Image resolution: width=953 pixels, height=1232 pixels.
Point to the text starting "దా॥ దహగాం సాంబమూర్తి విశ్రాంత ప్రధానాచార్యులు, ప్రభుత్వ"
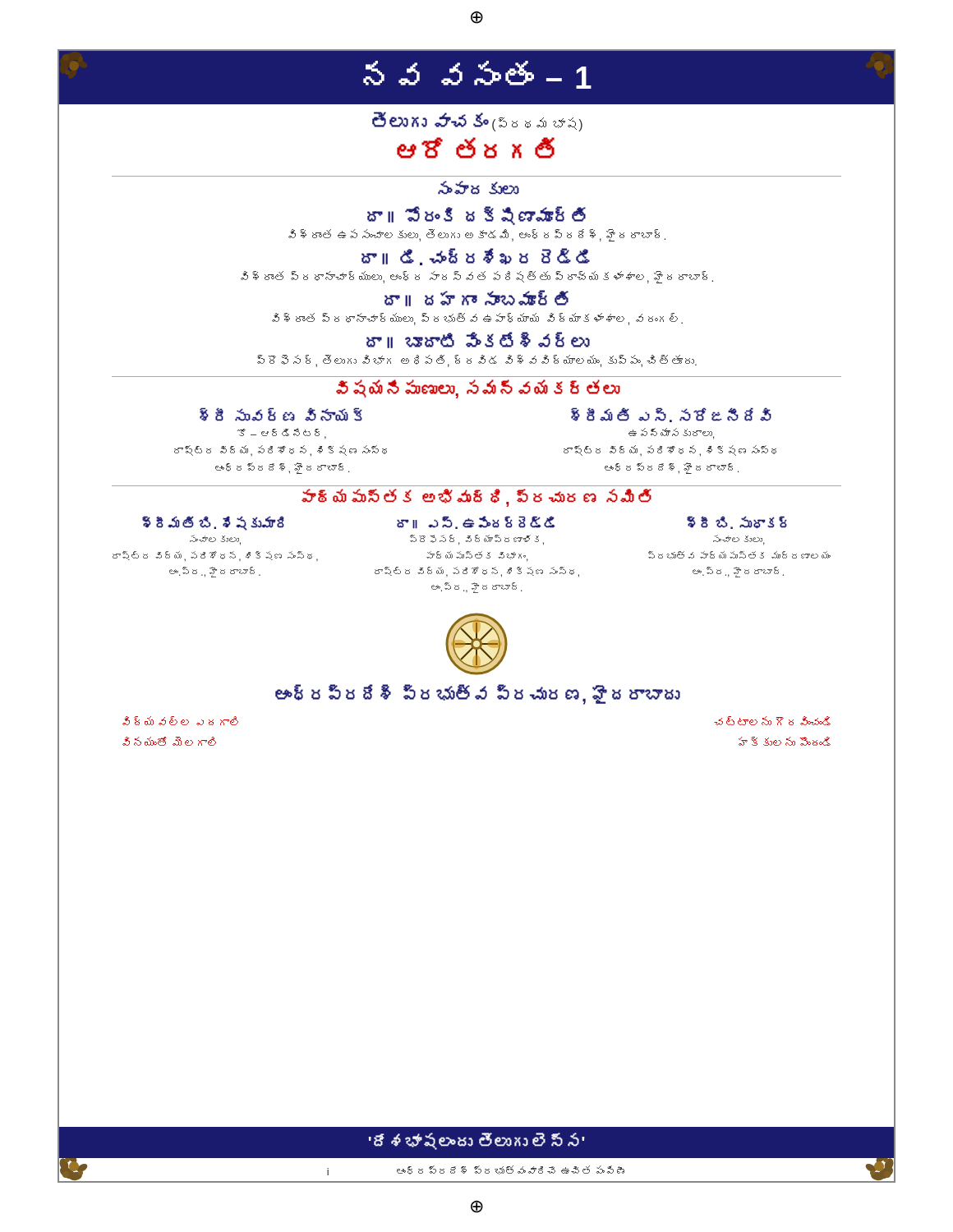pyautogui.click(x=476, y=308)
